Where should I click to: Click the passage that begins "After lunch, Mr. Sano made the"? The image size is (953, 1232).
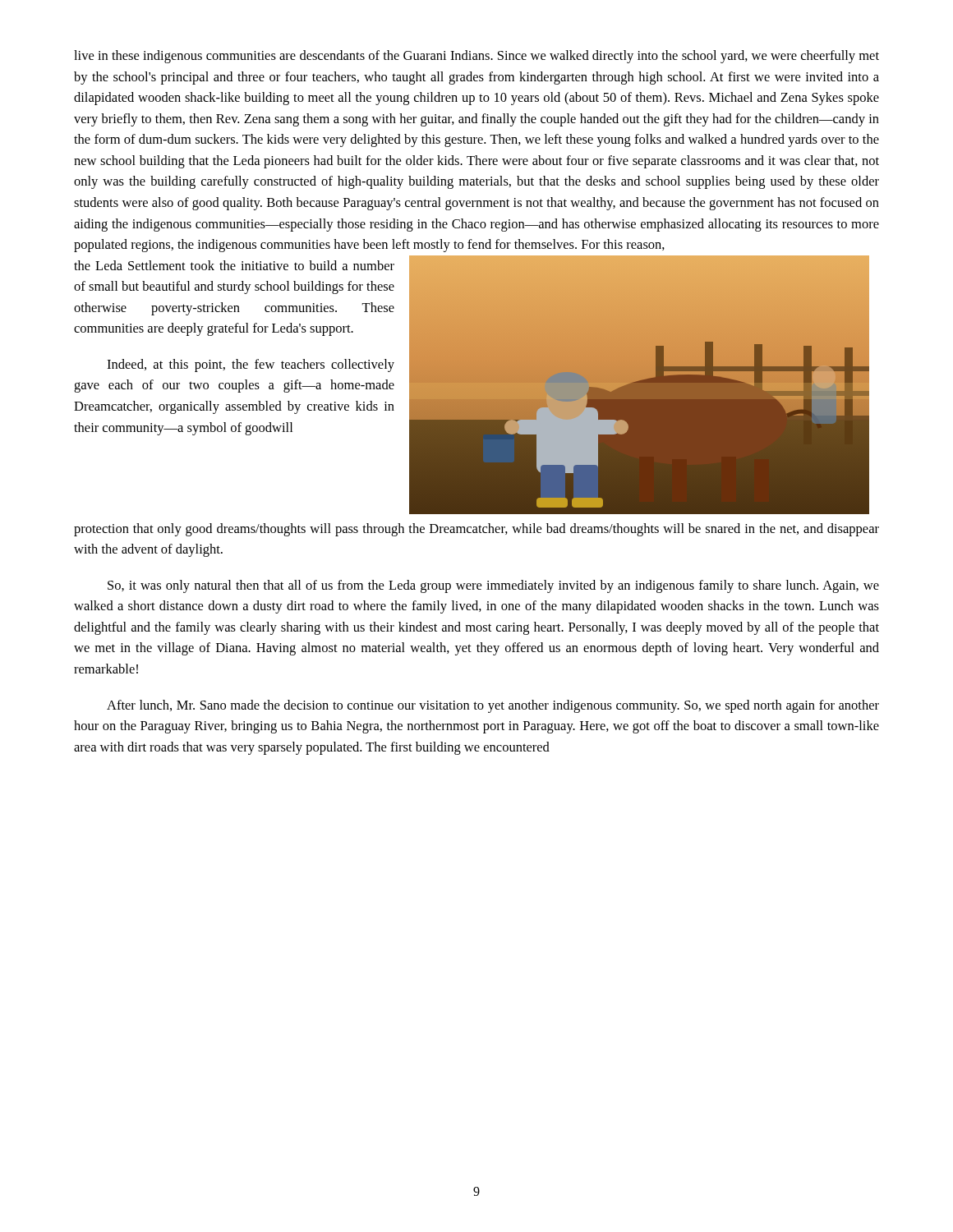point(476,726)
